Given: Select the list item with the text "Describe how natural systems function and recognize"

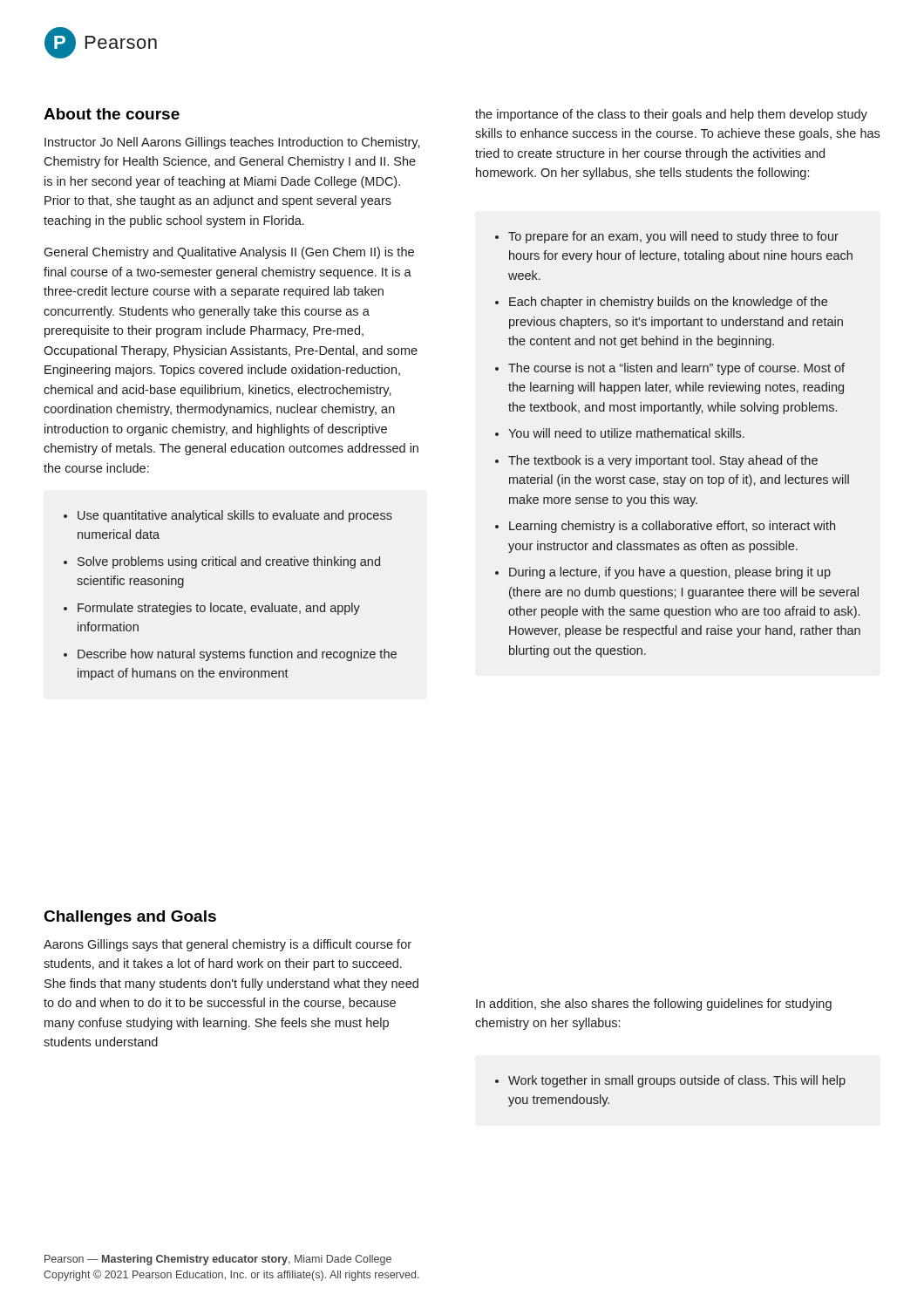Looking at the screenshot, I should (x=237, y=664).
